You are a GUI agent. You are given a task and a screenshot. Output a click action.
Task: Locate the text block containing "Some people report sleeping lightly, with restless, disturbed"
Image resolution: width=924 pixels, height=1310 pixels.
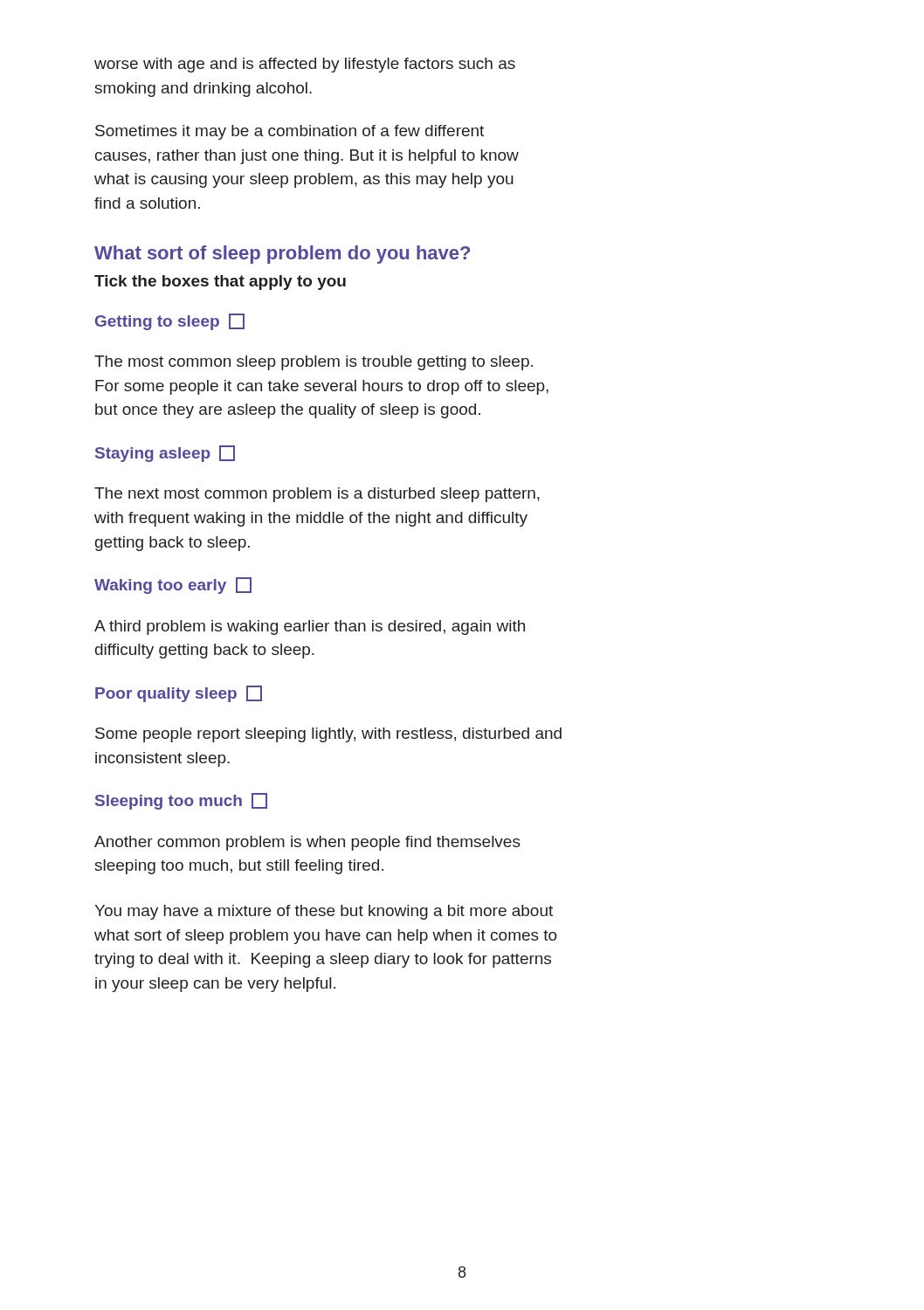(x=462, y=746)
